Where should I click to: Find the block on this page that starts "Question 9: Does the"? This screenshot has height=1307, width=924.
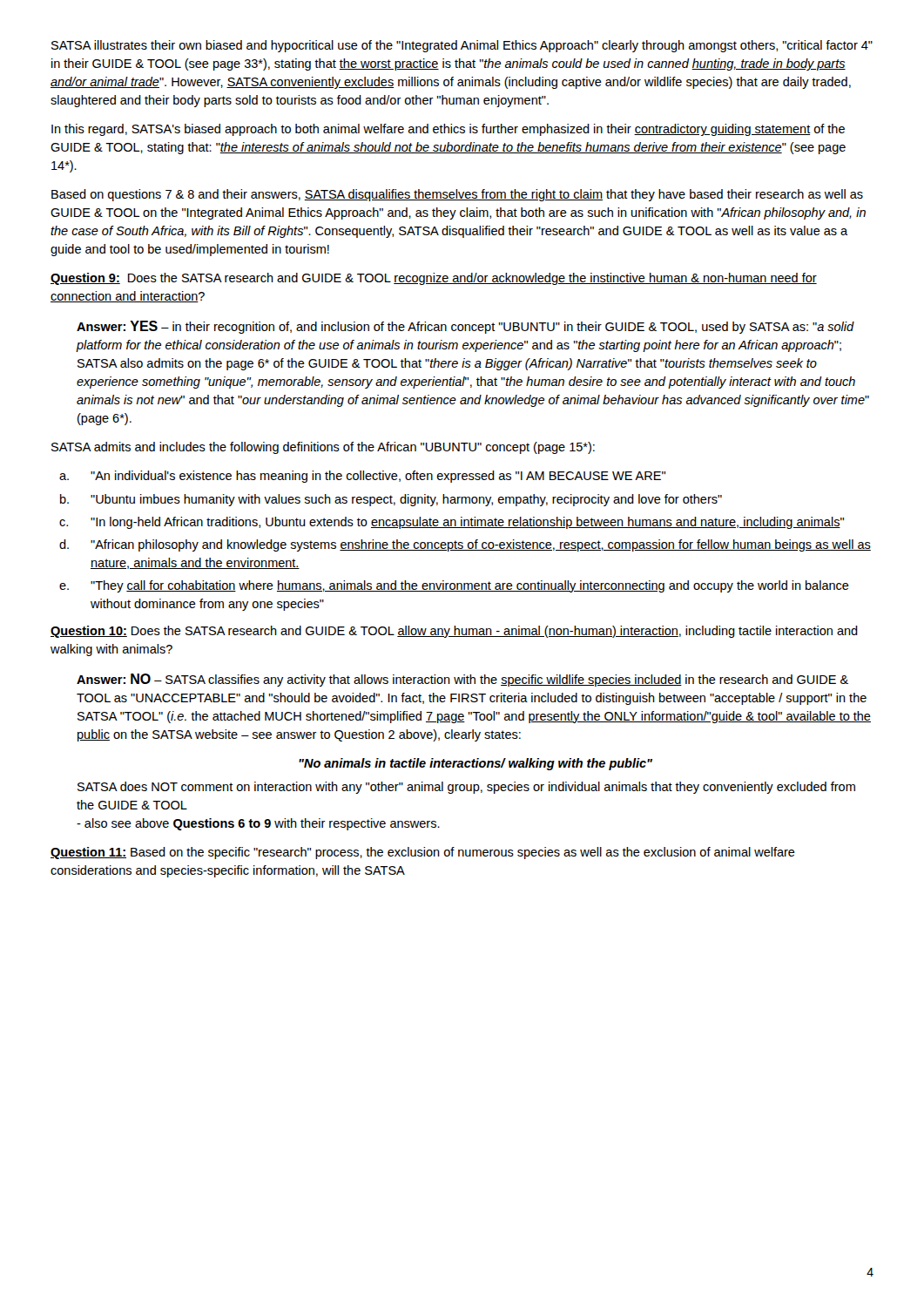point(462,288)
